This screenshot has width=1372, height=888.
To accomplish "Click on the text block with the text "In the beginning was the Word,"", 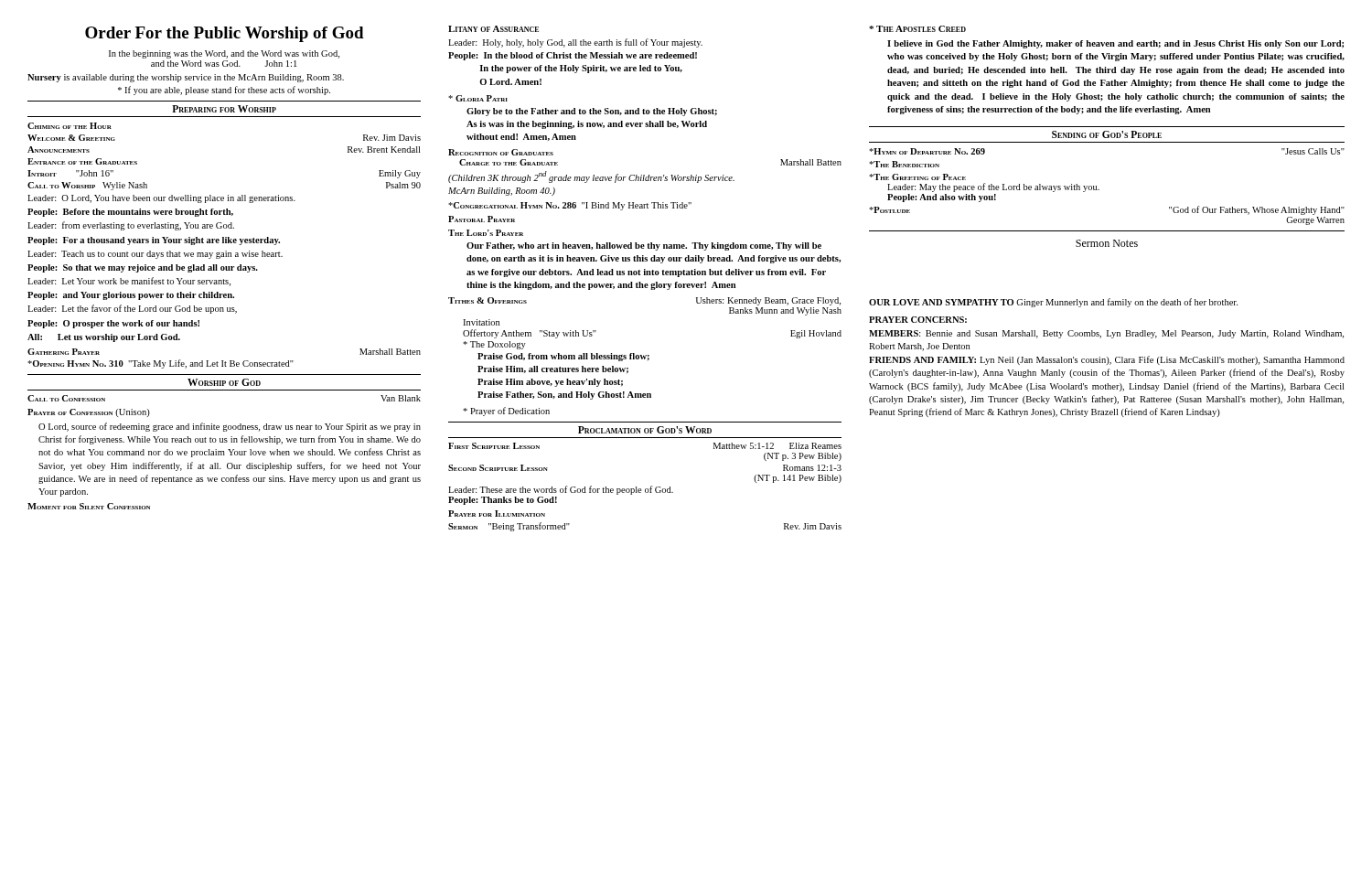I will pyautogui.click(x=224, y=59).
